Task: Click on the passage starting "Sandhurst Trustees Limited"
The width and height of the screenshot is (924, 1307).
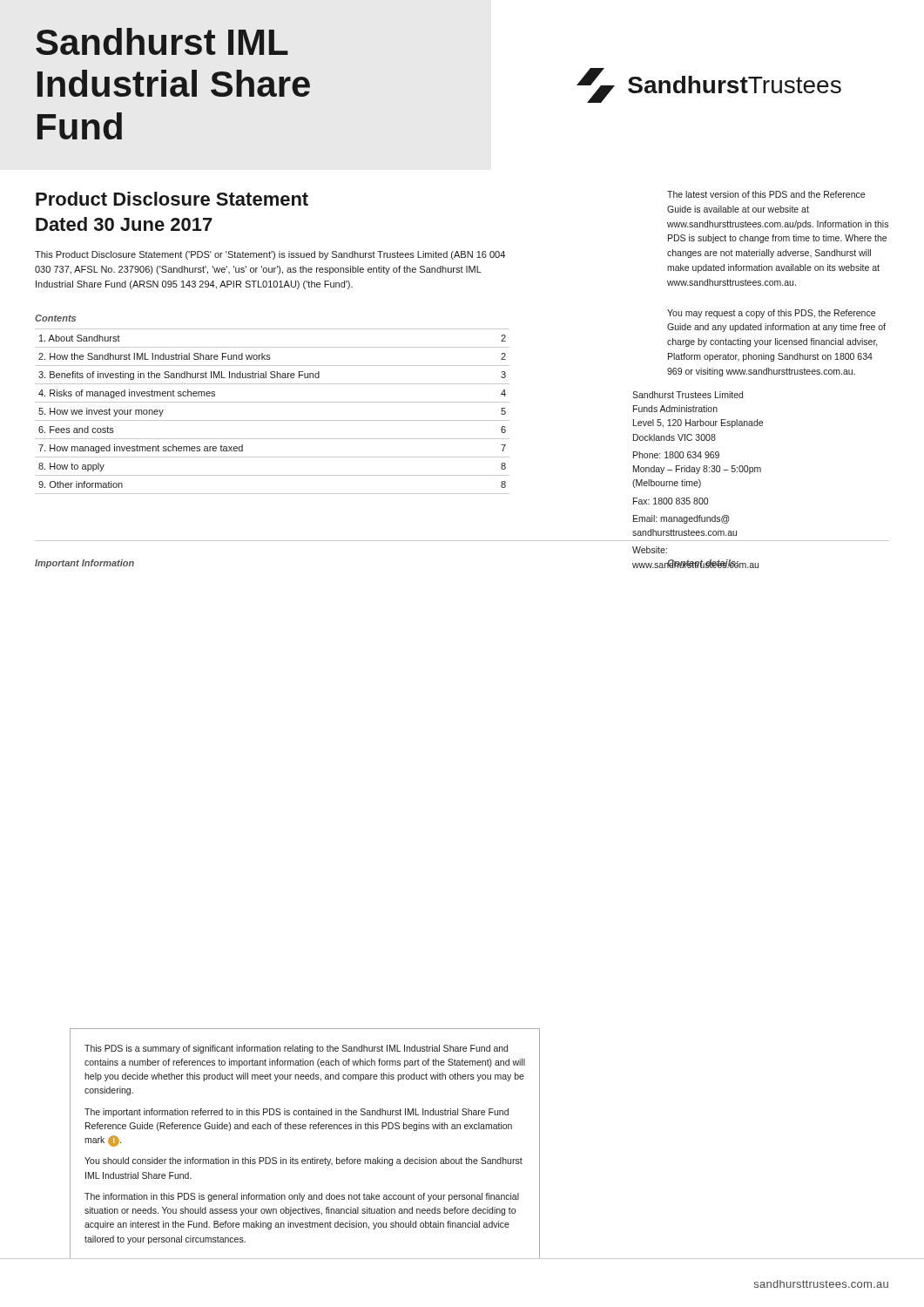Action: (743, 480)
